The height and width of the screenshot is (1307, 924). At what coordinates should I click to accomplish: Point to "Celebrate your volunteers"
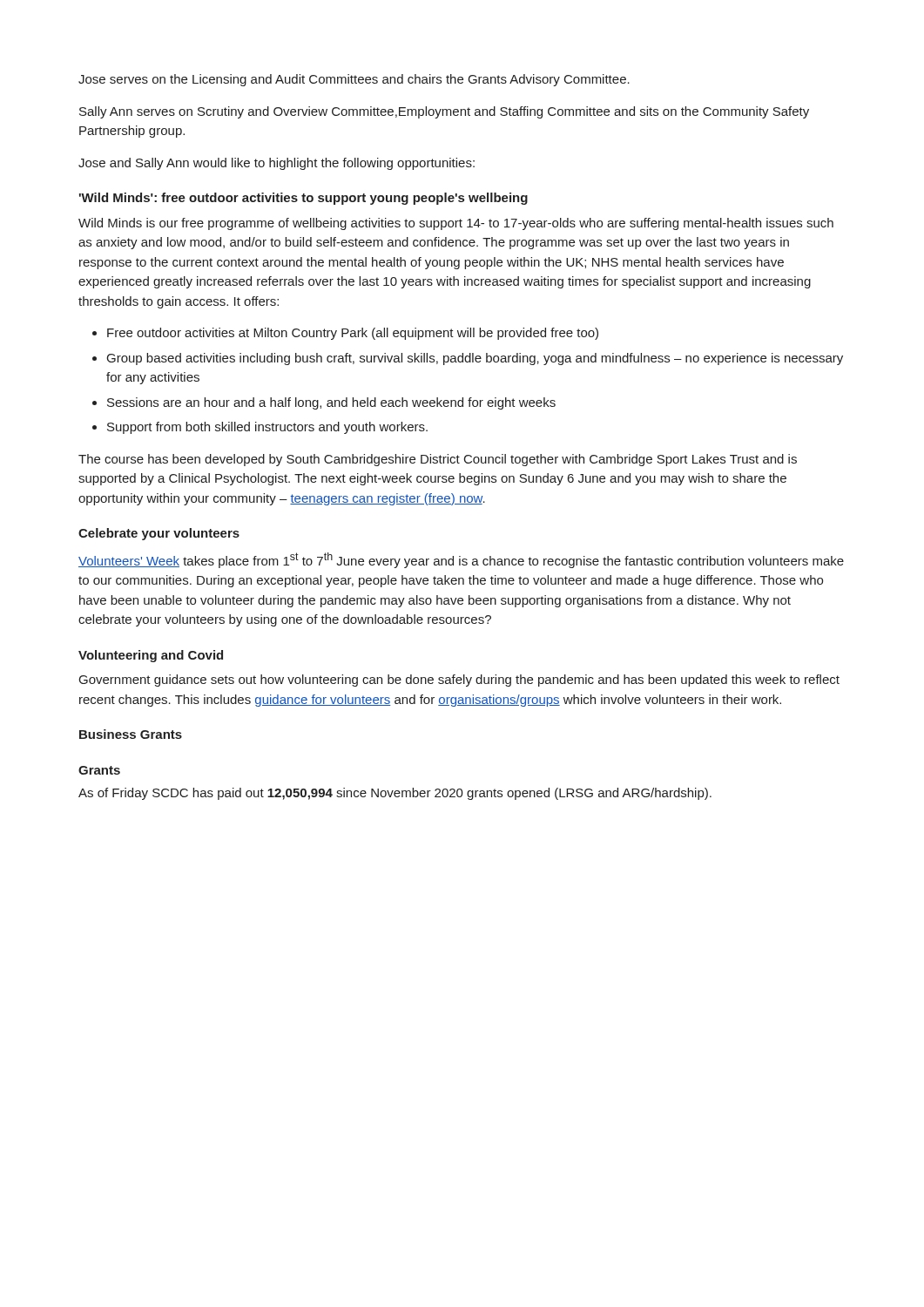pyautogui.click(x=159, y=533)
